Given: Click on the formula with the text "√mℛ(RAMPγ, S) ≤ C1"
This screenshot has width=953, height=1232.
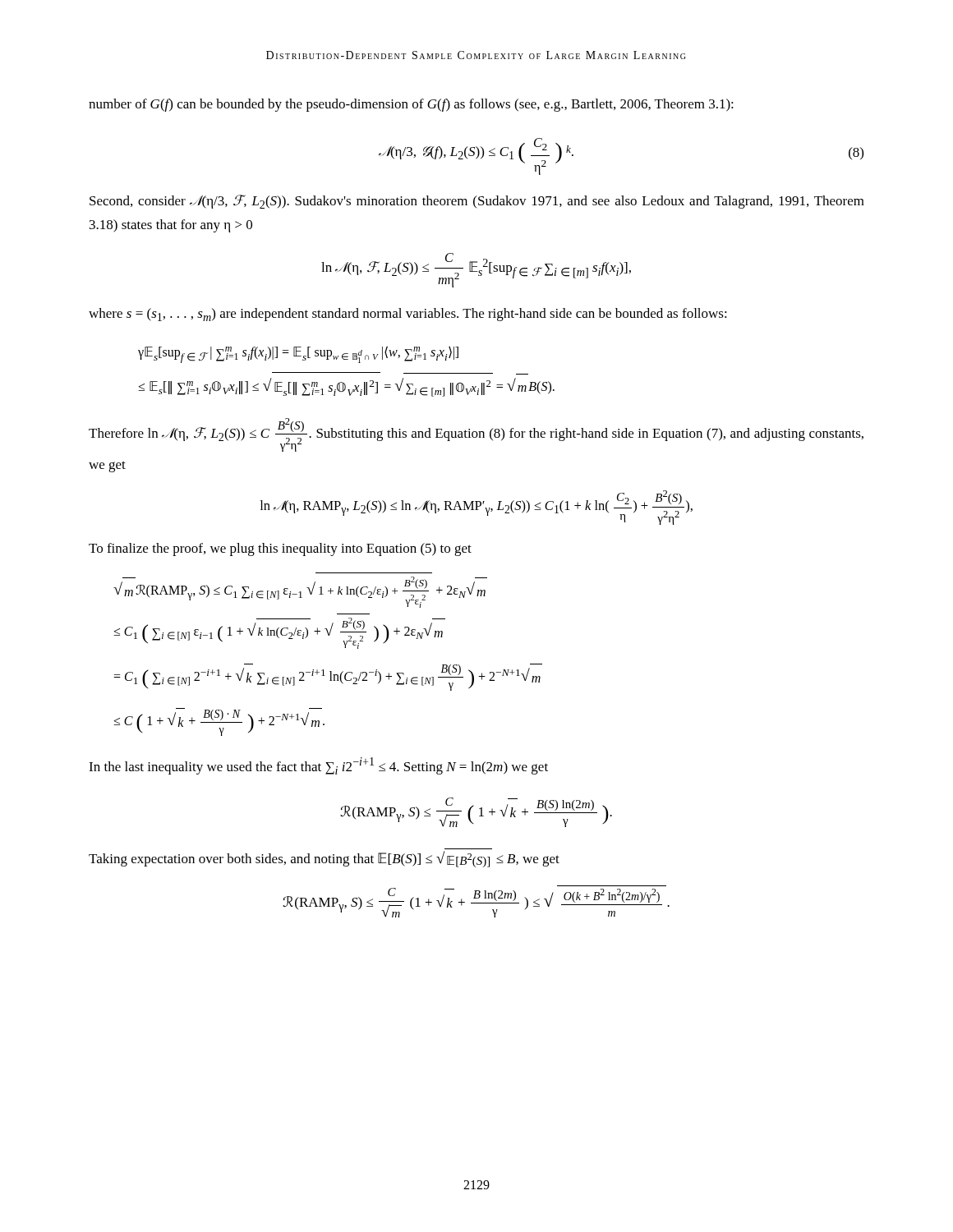Looking at the screenshot, I should [476, 658].
